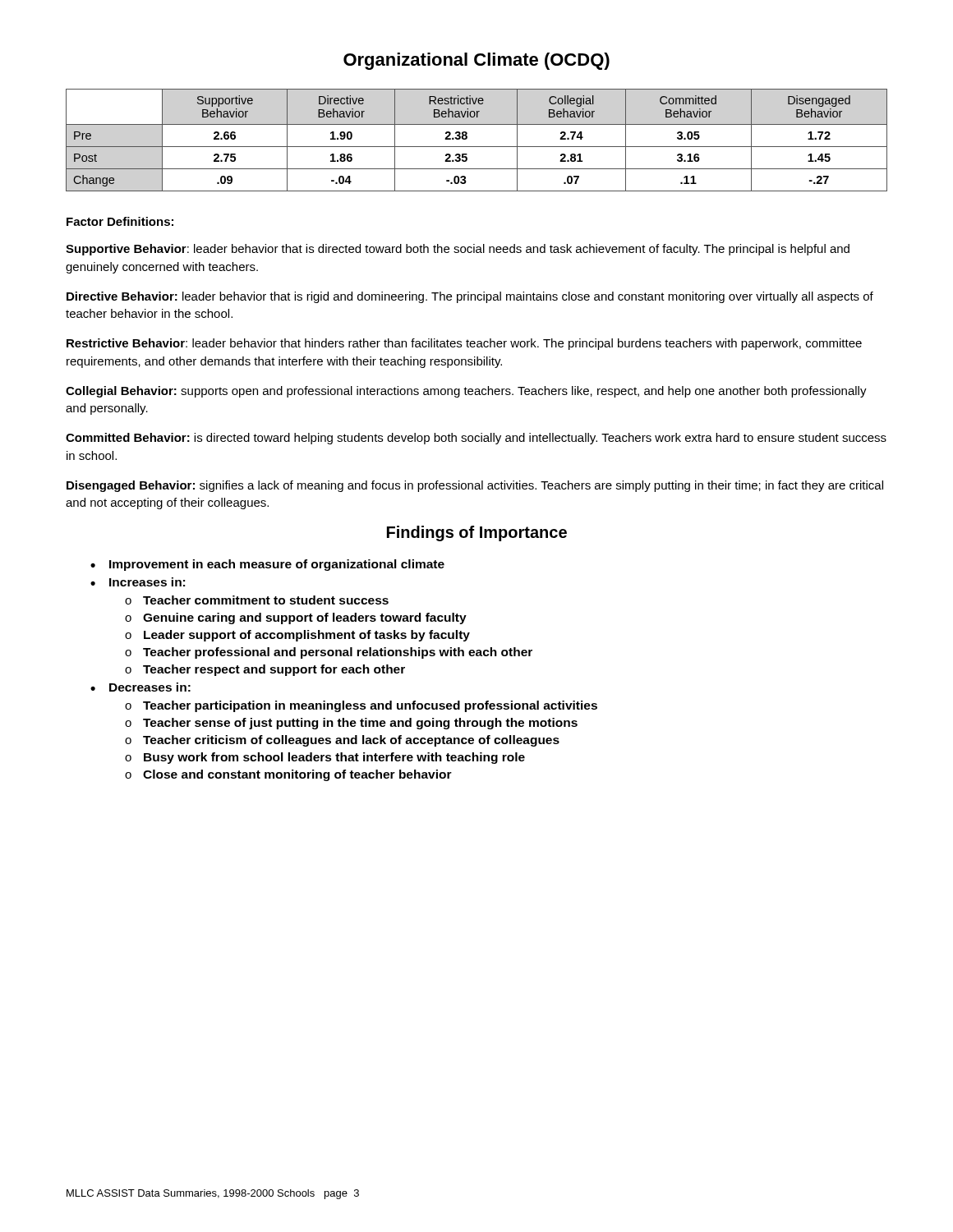Locate the table with the text "Directive Behavior"

(x=476, y=140)
